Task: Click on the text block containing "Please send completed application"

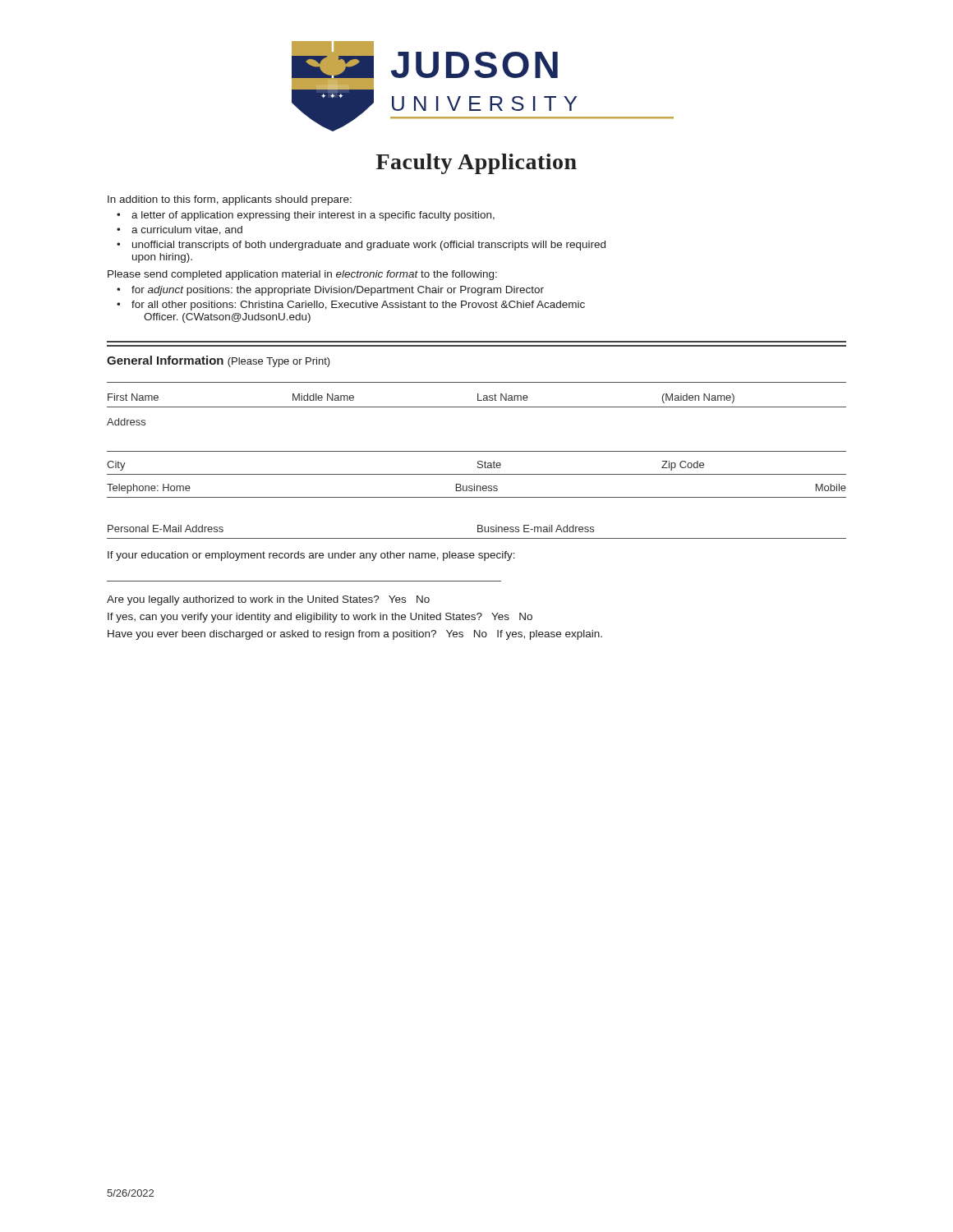Action: (x=302, y=274)
